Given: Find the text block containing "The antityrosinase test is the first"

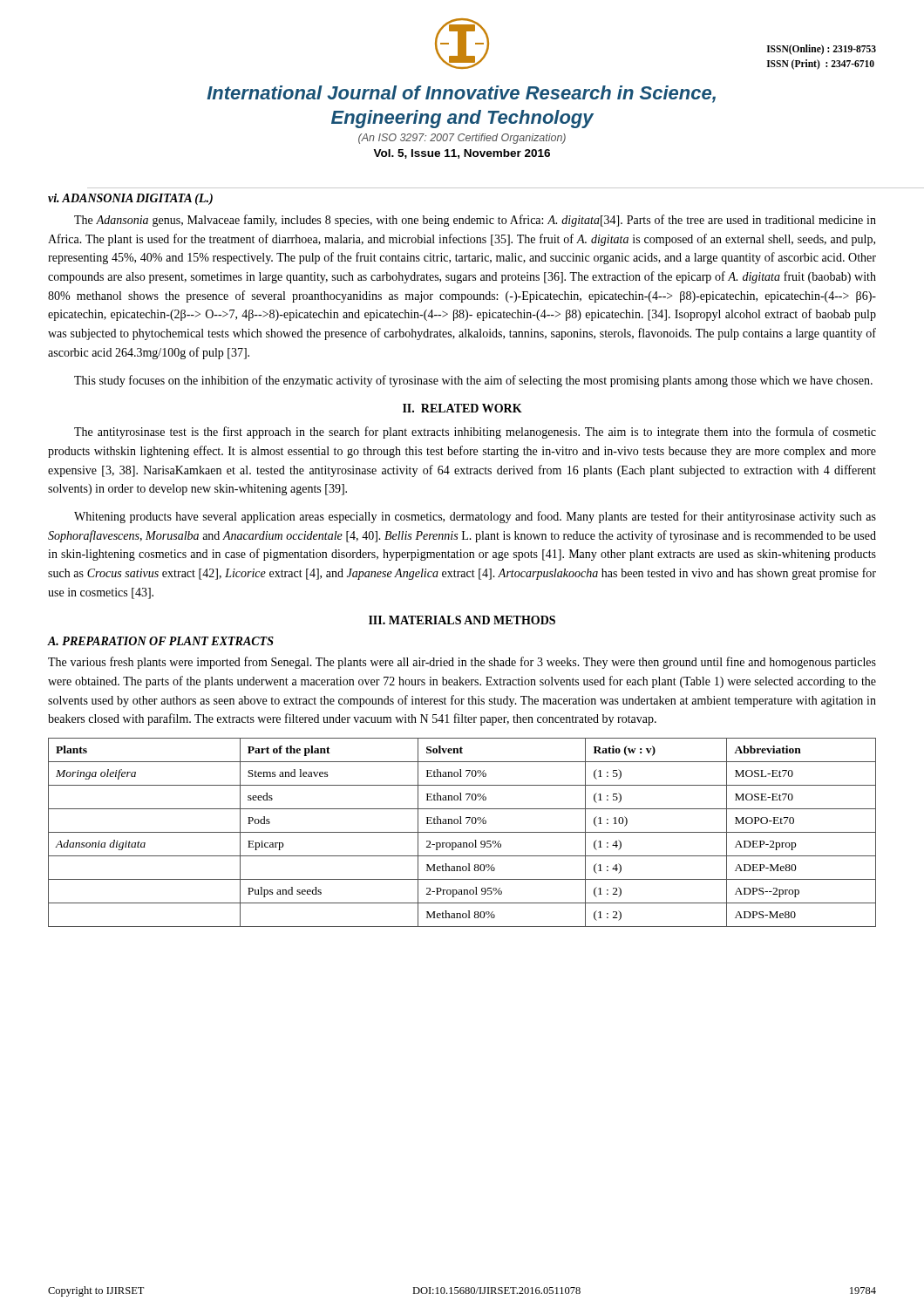Looking at the screenshot, I should click(462, 461).
